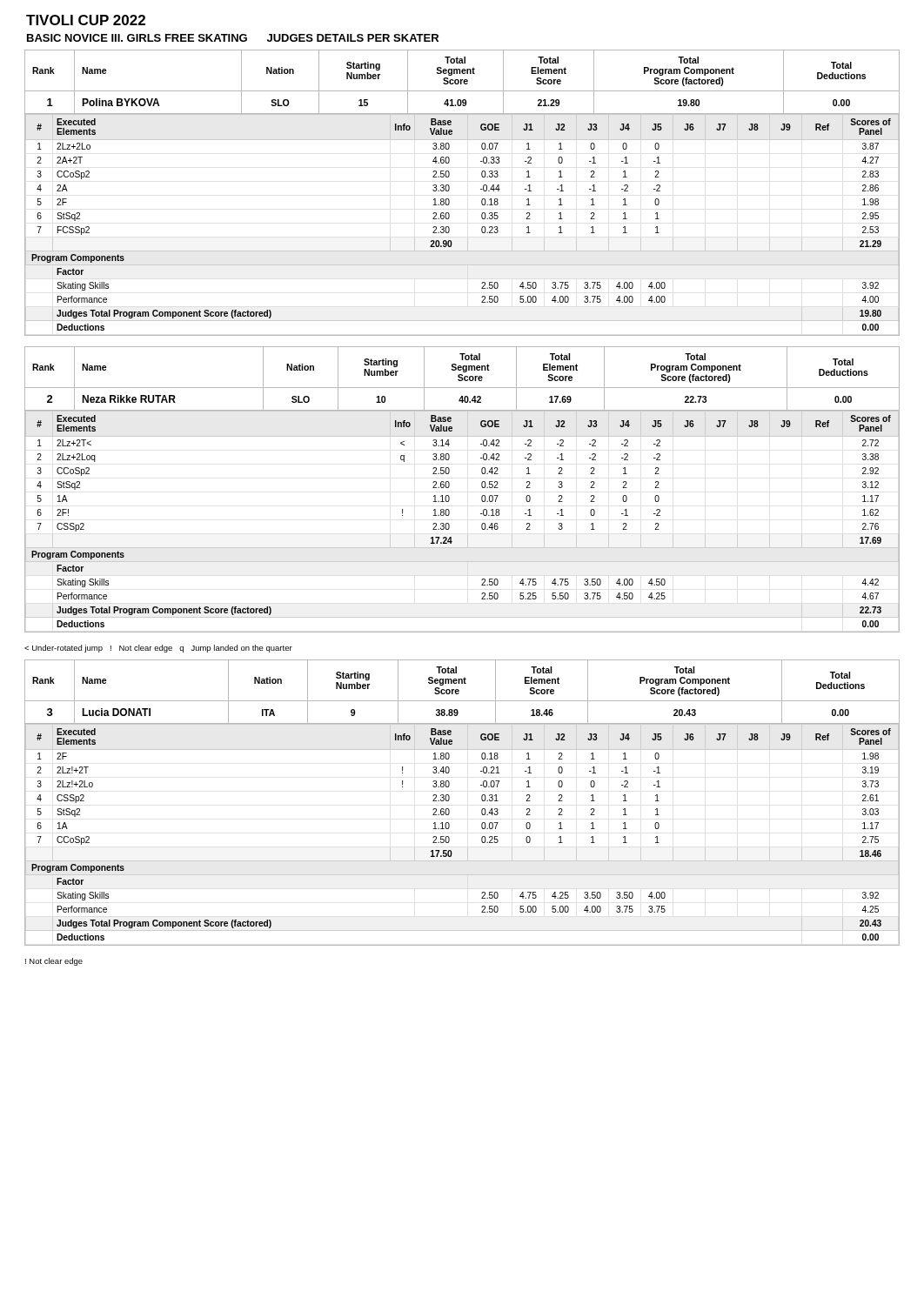Select the footnote that says "! Not clear edge"
The image size is (924, 1305).
point(54,961)
